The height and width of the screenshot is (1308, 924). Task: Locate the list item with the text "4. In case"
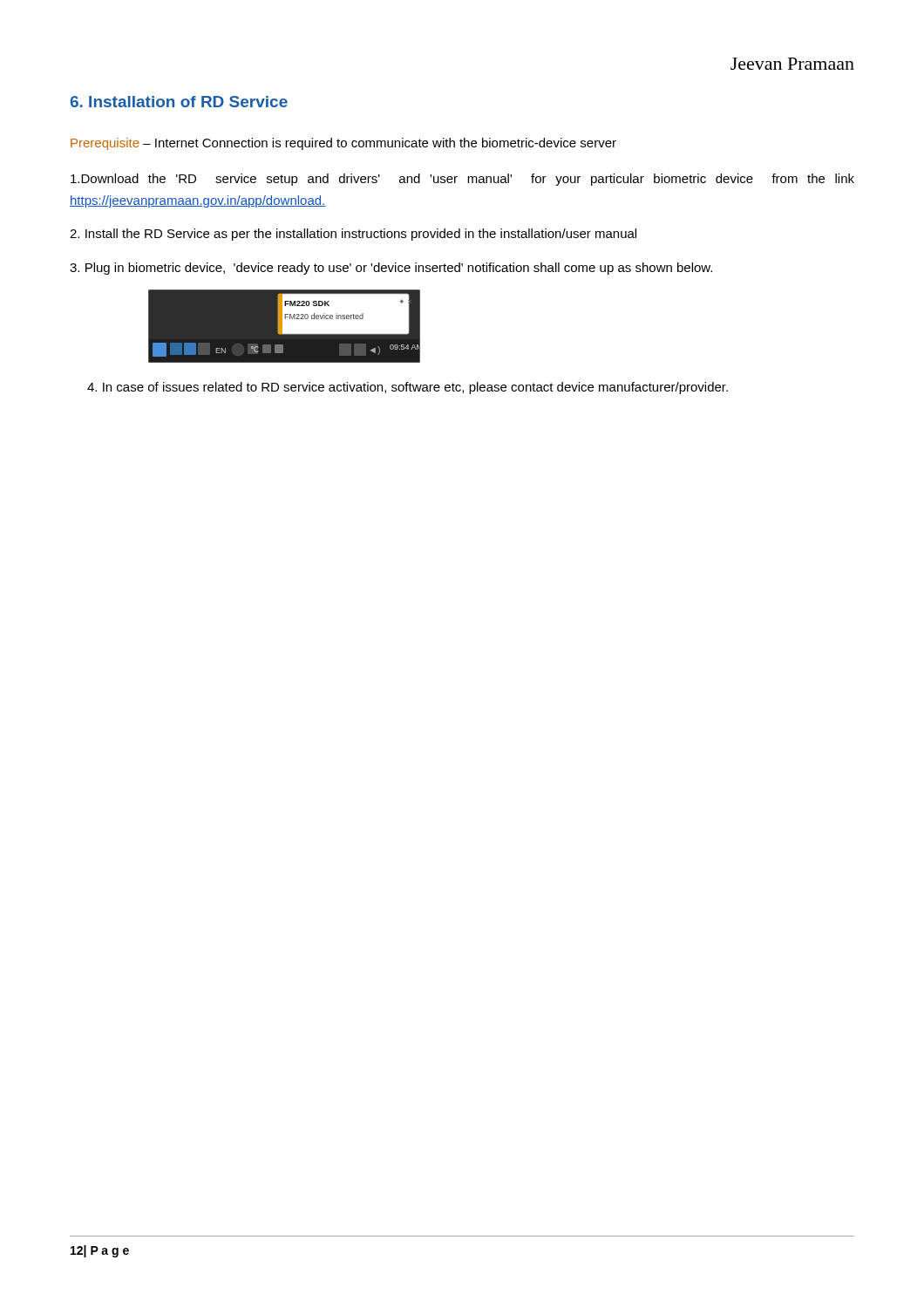[x=408, y=387]
